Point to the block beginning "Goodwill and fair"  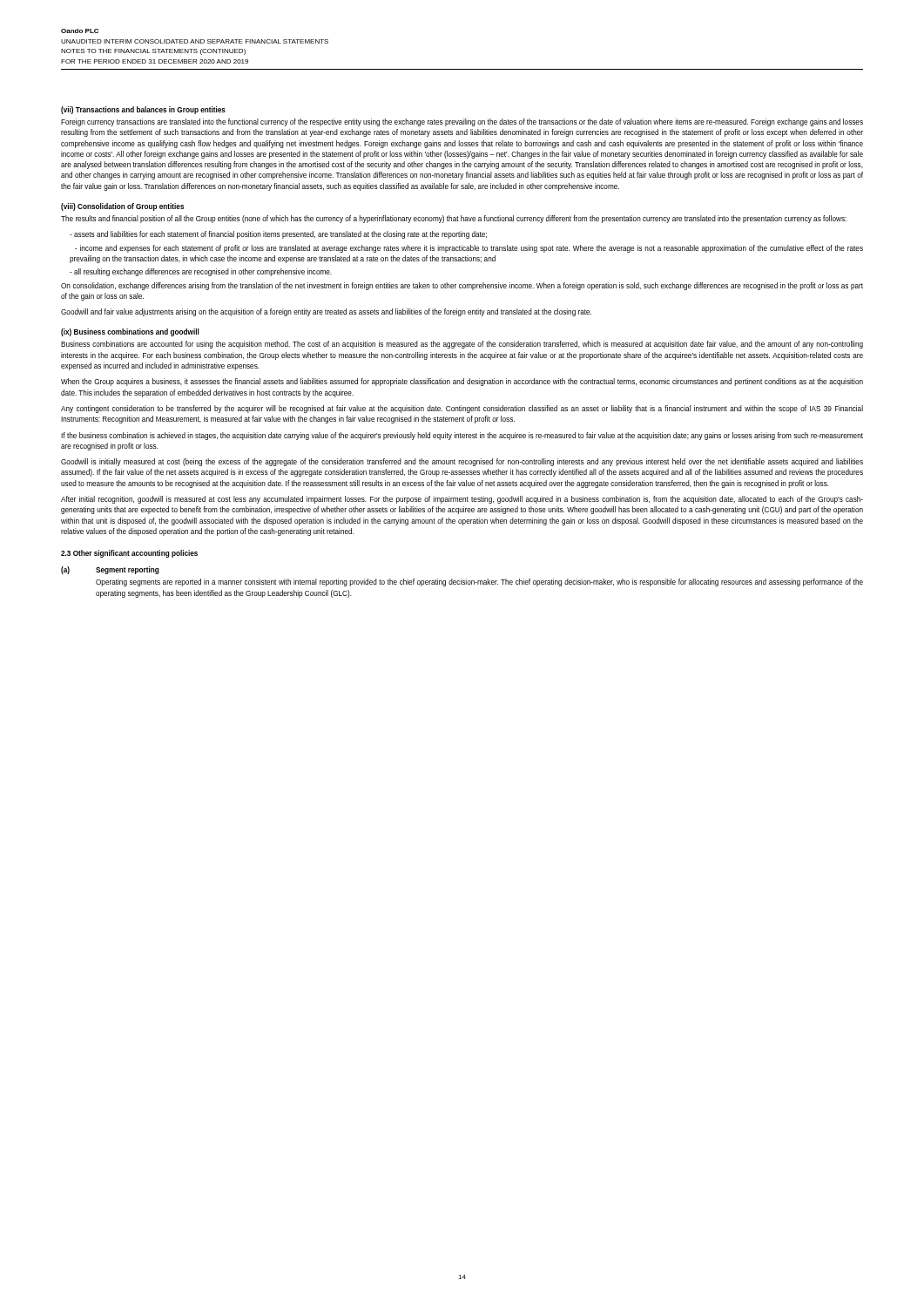tap(327, 313)
